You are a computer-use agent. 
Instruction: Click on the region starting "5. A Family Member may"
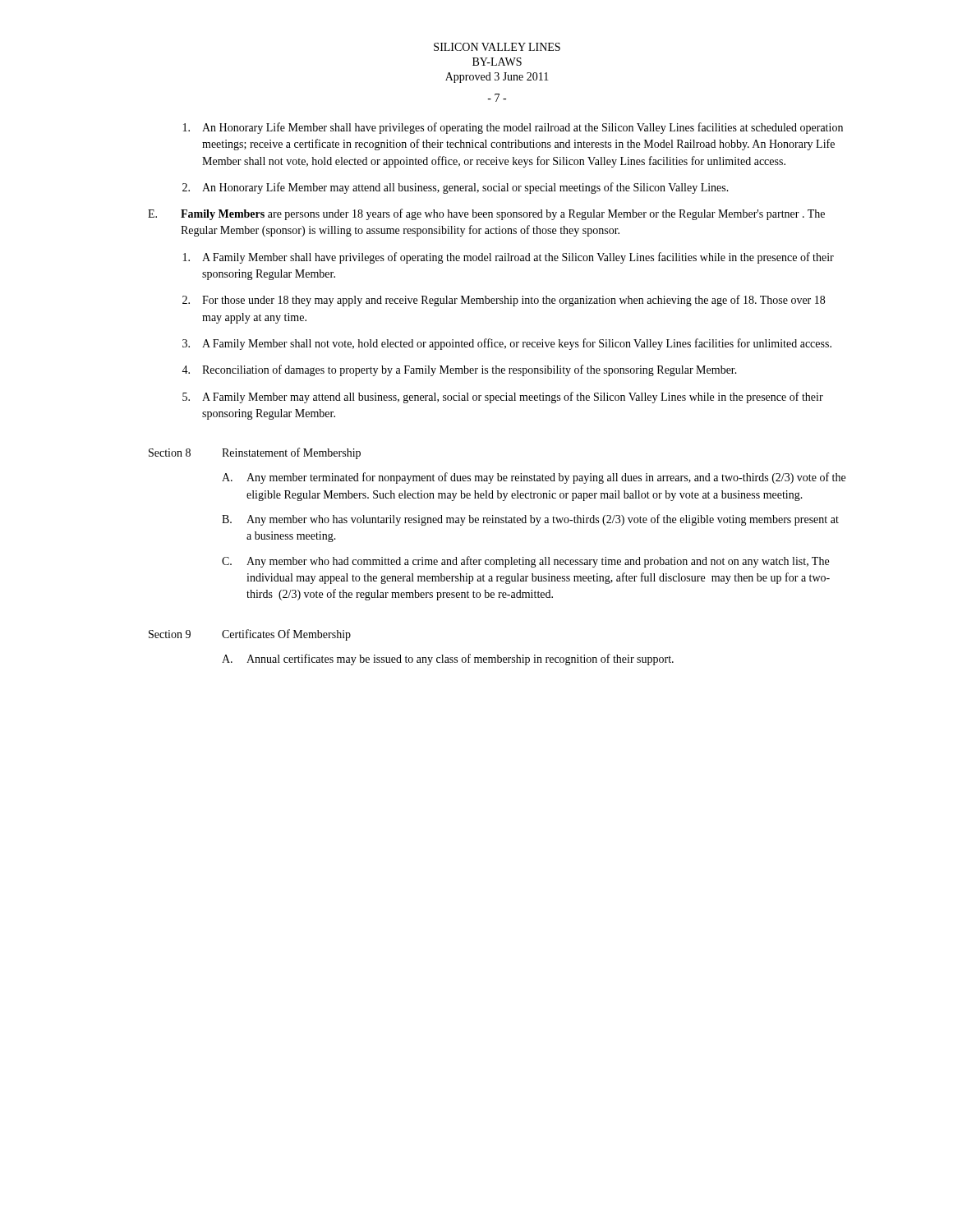497,406
